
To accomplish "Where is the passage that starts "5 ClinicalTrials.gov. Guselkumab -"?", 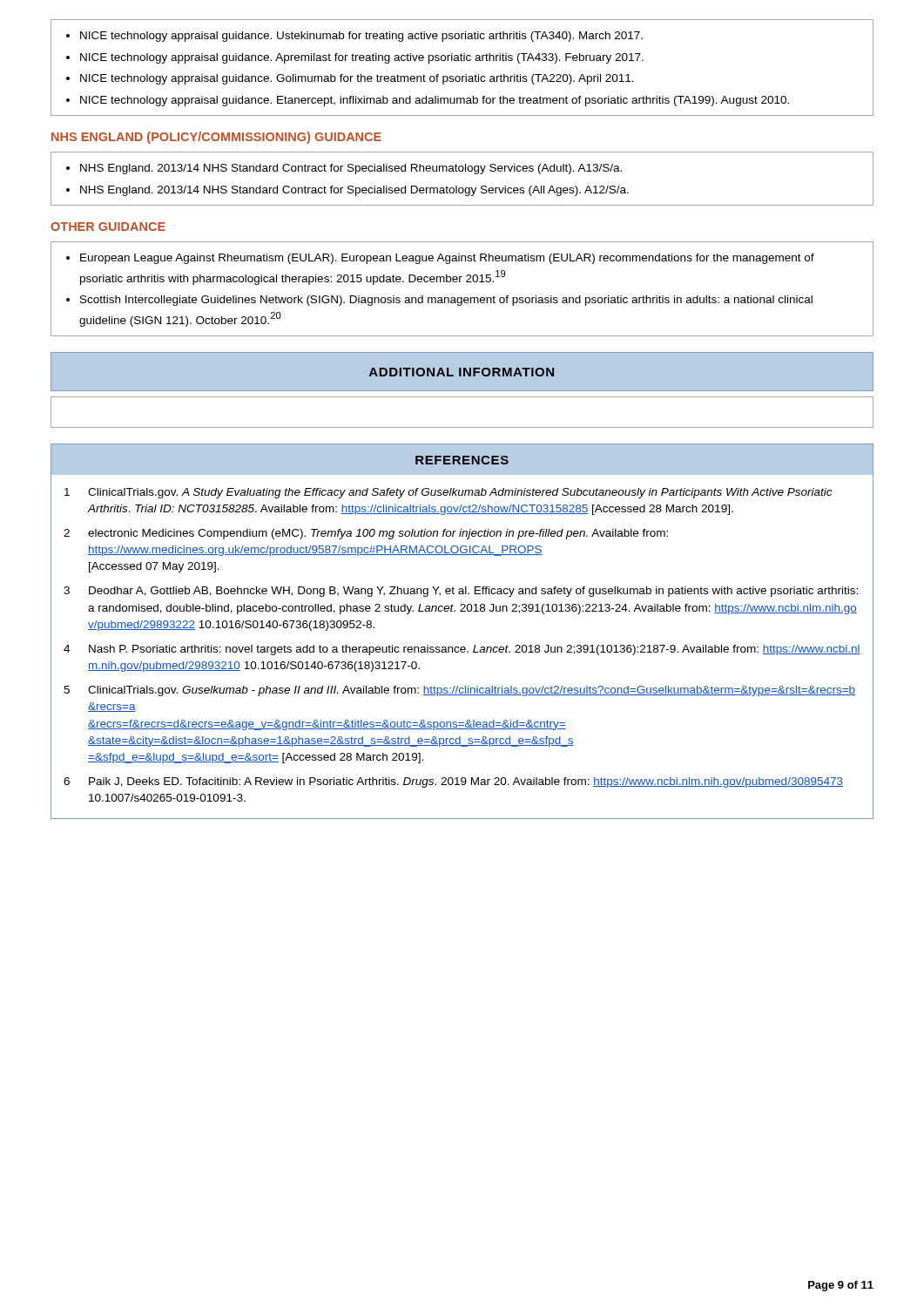I will 462,723.
